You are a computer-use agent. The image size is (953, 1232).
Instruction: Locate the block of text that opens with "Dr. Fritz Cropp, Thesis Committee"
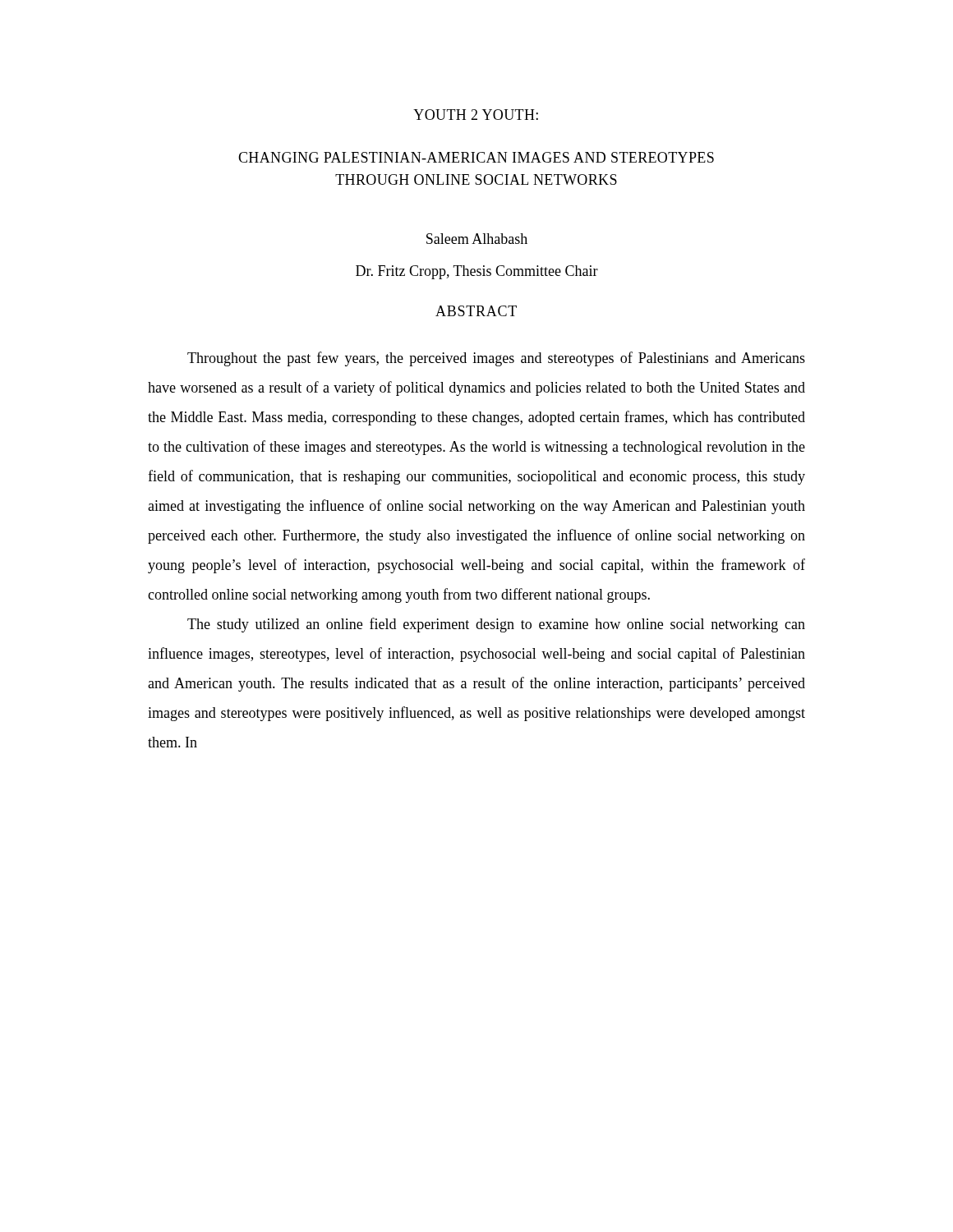tap(476, 271)
